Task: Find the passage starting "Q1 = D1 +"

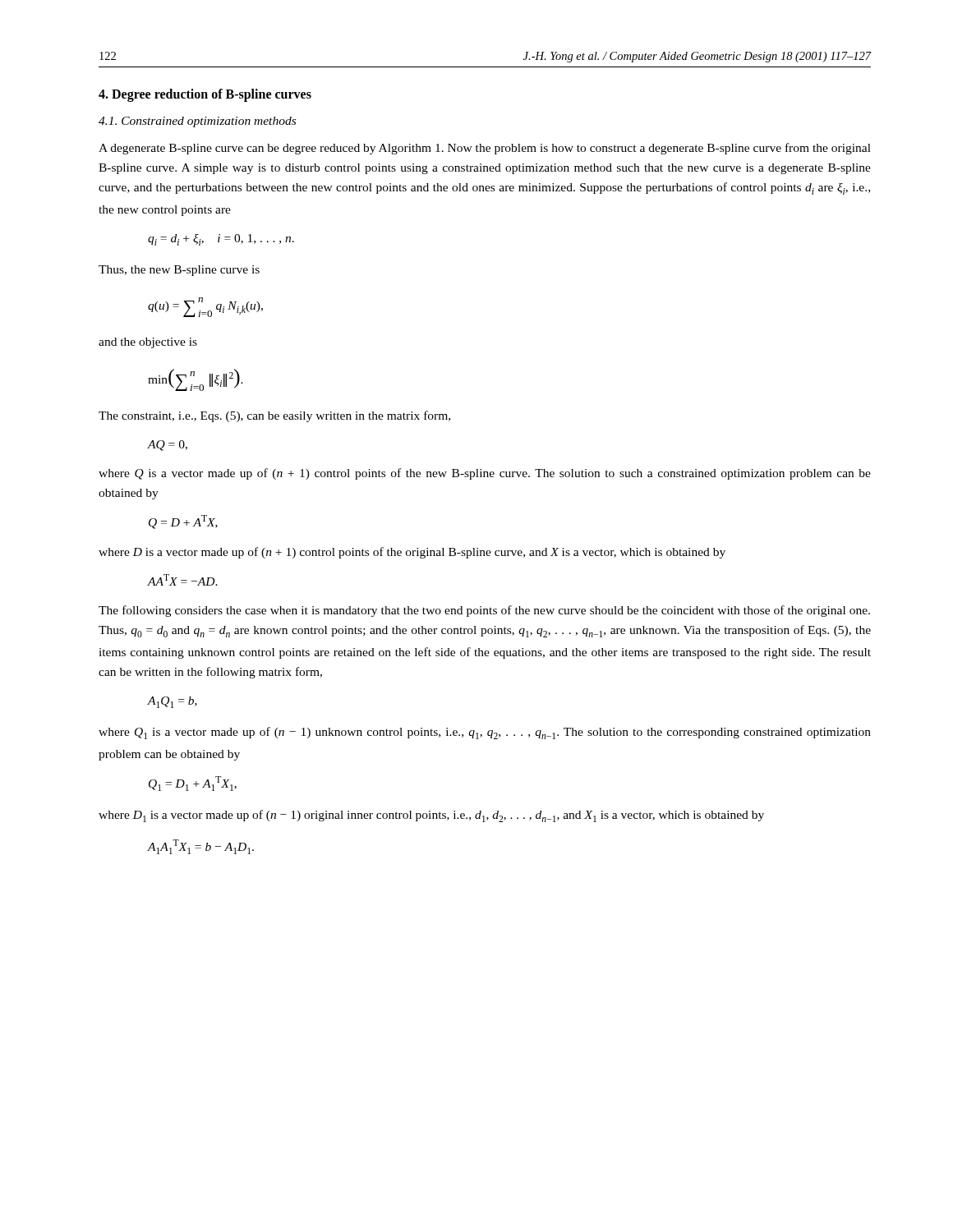Action: tap(193, 784)
